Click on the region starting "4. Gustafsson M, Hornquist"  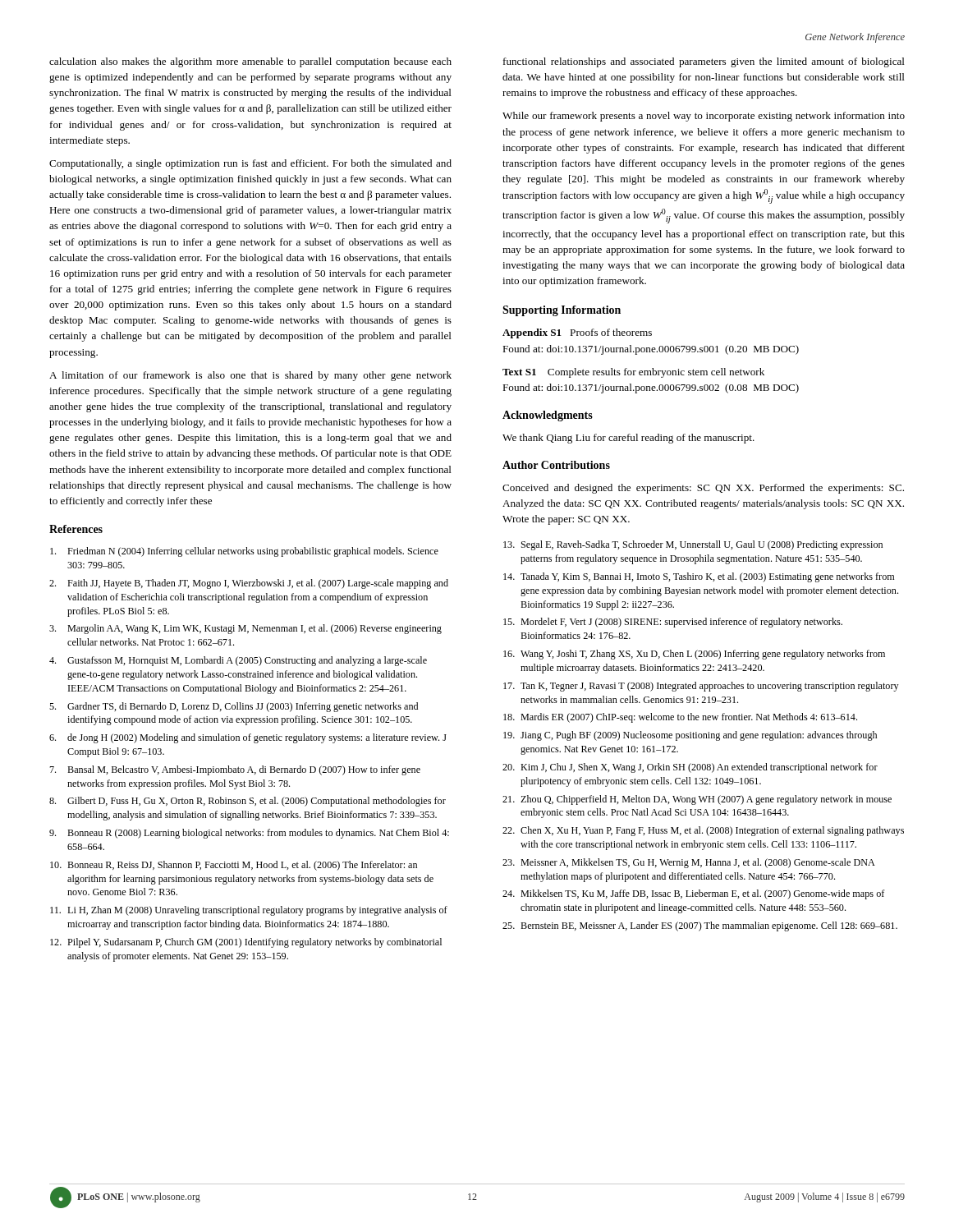coord(250,675)
